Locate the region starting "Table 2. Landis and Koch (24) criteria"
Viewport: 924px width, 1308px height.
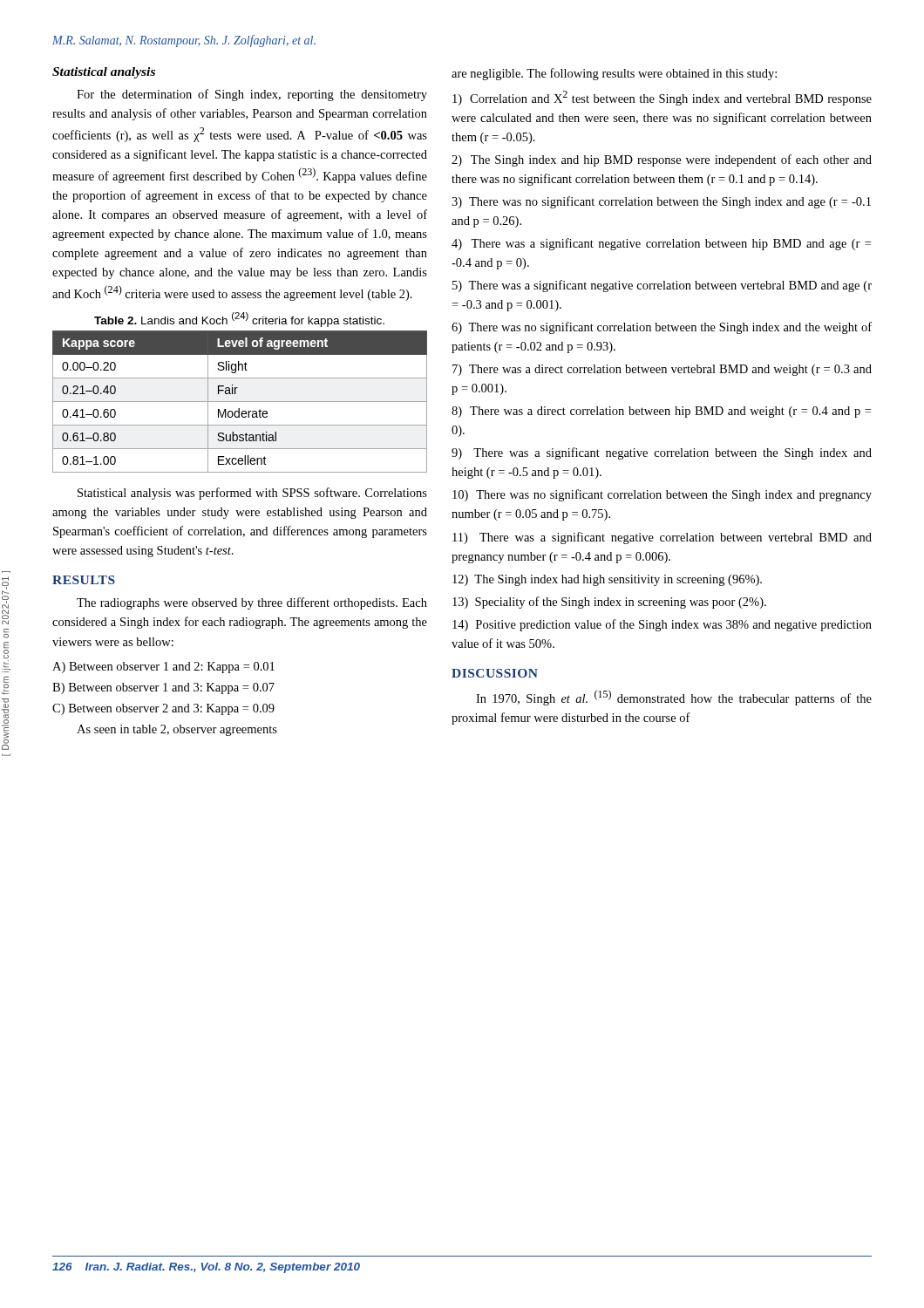click(240, 318)
